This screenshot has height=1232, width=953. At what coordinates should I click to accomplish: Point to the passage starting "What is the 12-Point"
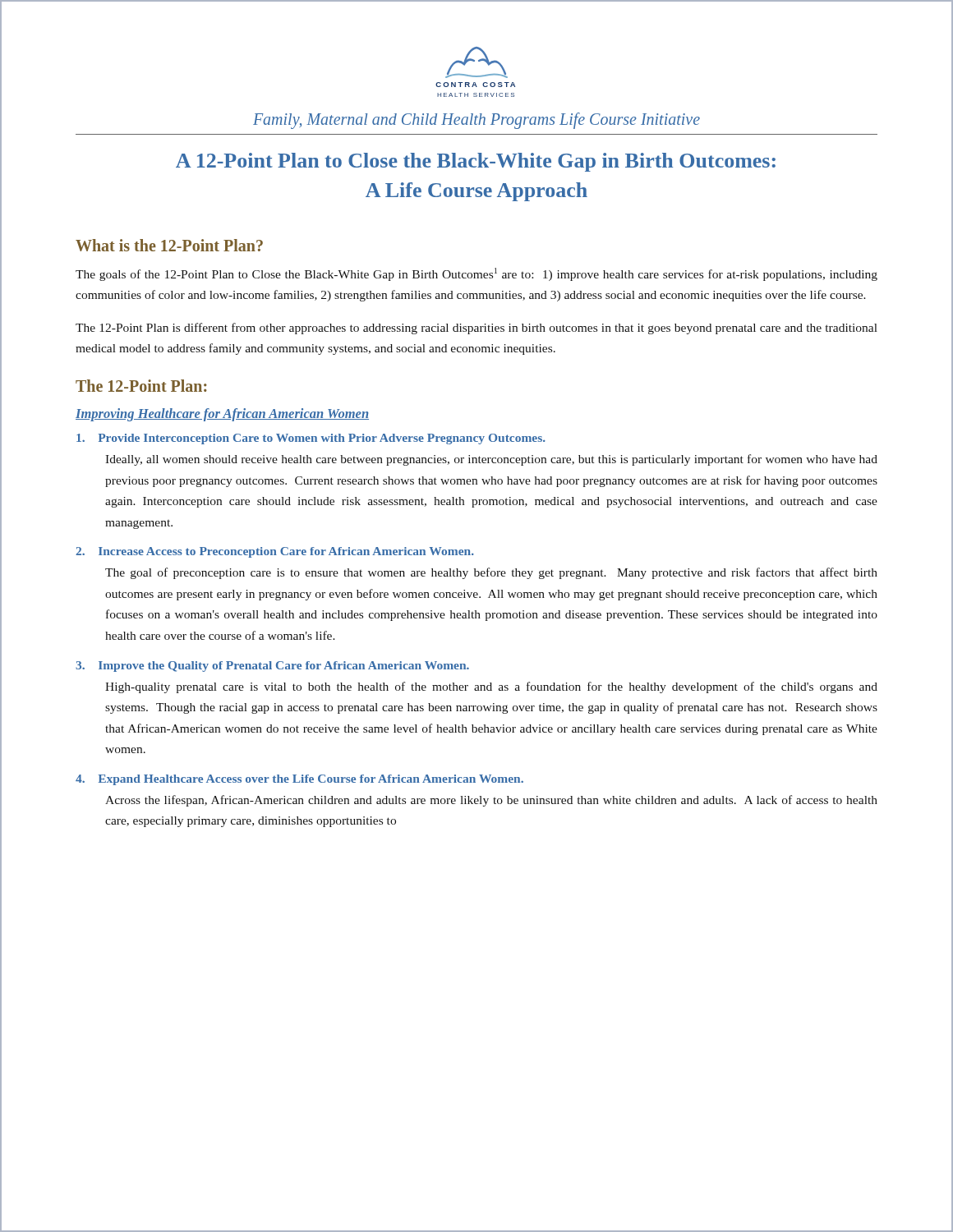[x=170, y=245]
